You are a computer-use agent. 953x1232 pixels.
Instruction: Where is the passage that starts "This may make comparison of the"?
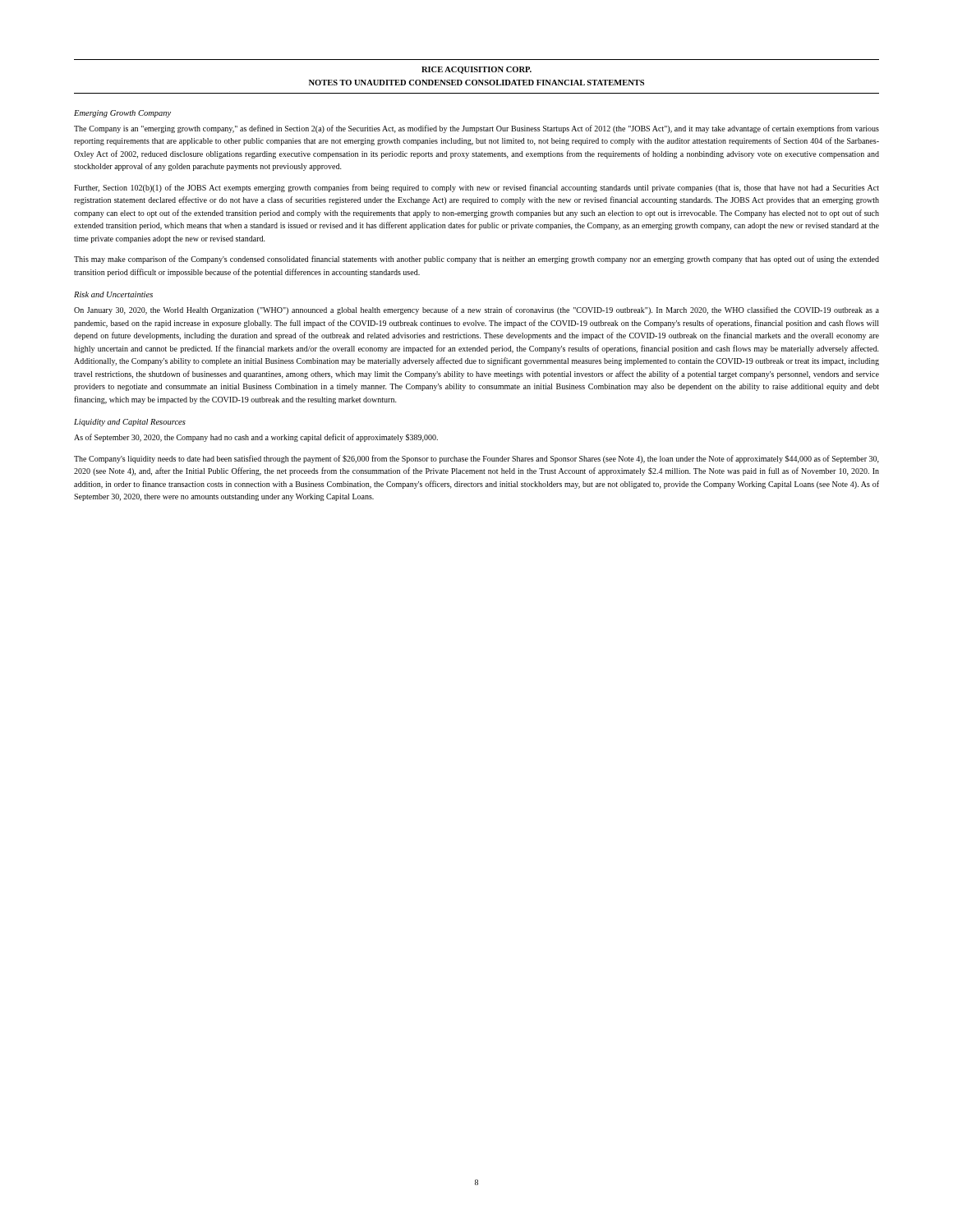click(476, 265)
